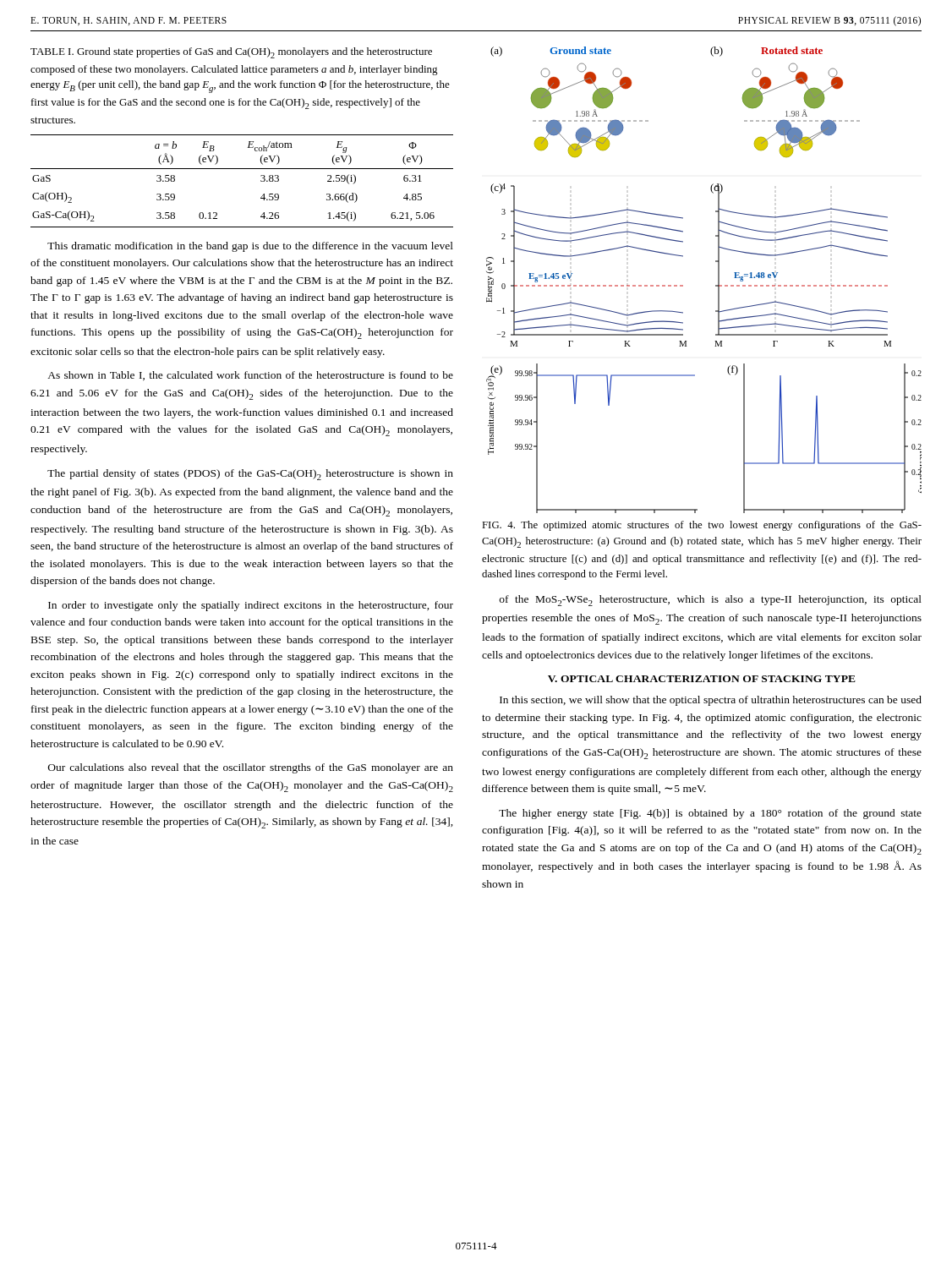
Task: Locate the section header that opens with "V. OPTICAL CHARACTERIZATION"
Action: click(x=702, y=679)
